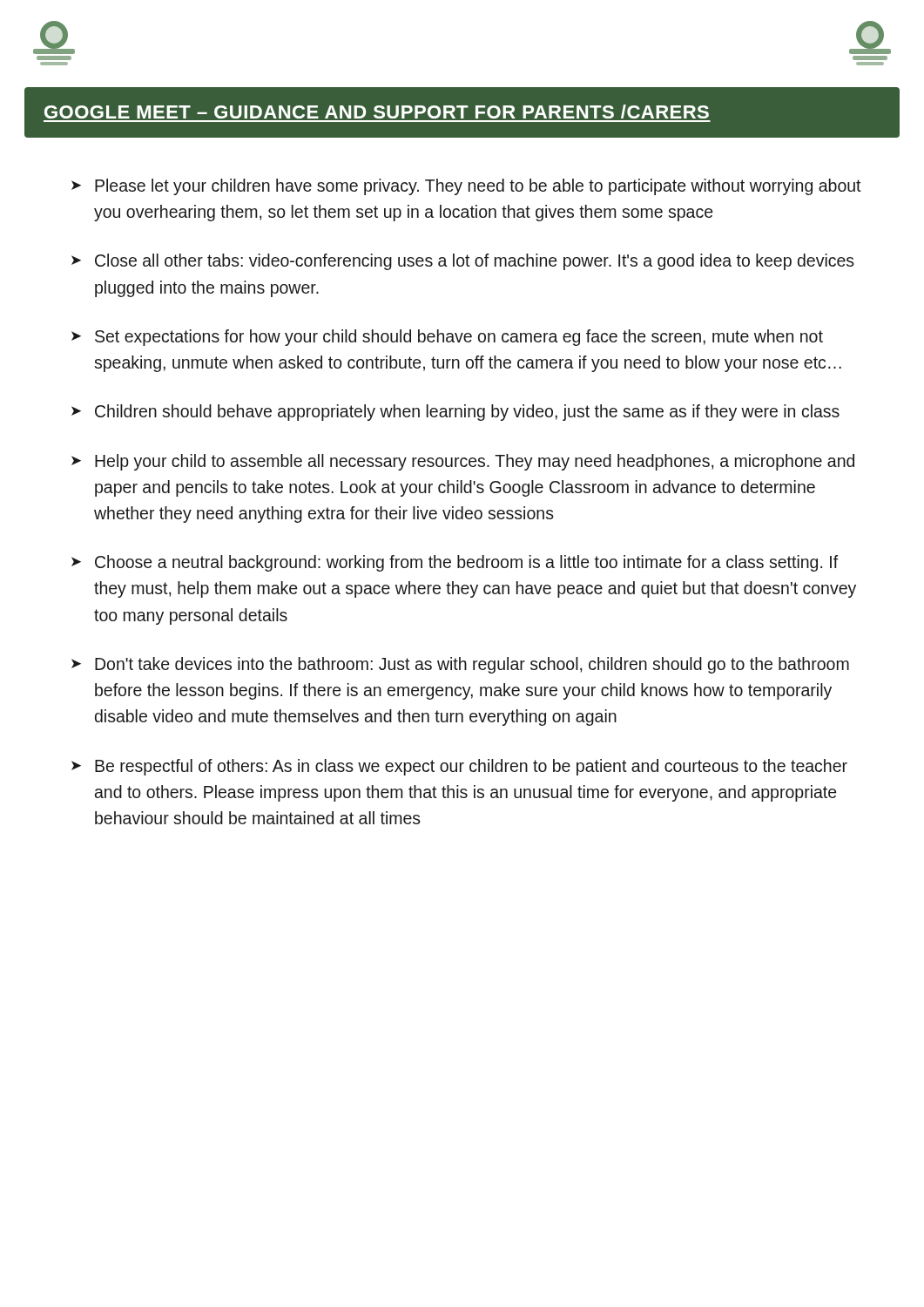Point to the text block starting "➤ Help your child to"
The width and height of the screenshot is (924, 1307).
(471, 487)
